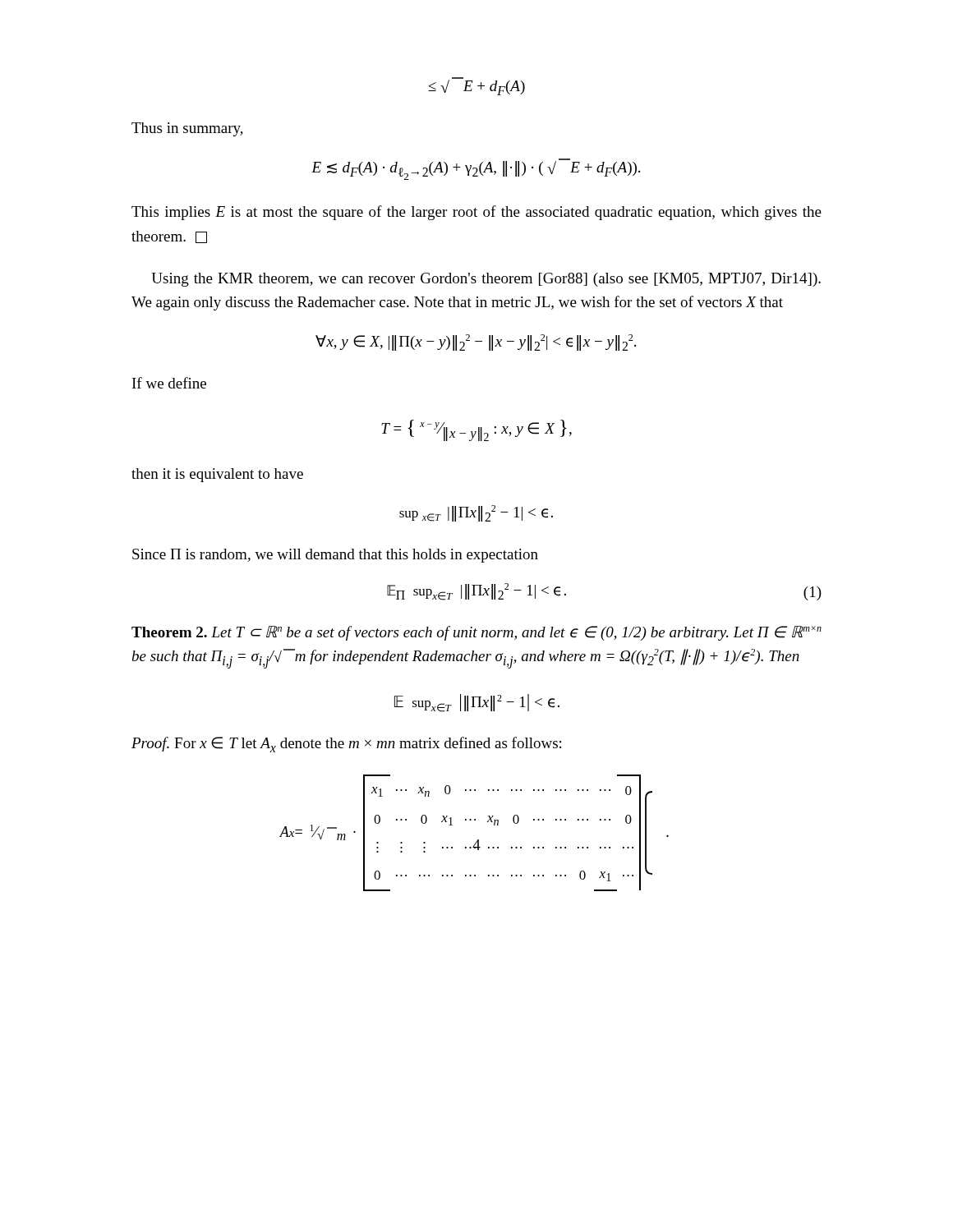Locate the formula with the text "E ≲ dF(A) · dℓ2→2(A) +"
This screenshot has width=953, height=1232.
point(476,169)
